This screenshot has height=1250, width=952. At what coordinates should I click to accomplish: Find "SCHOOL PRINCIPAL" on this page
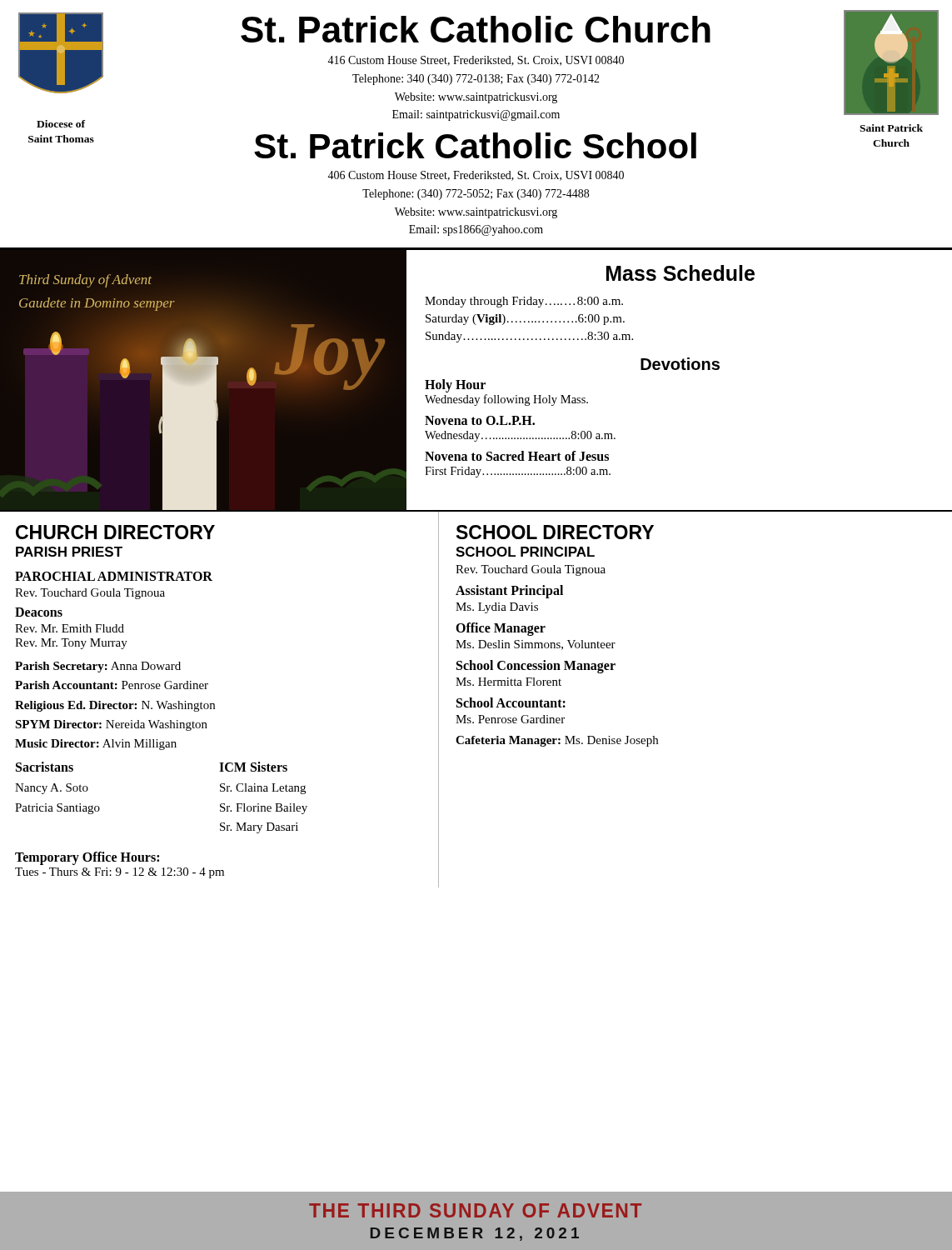click(525, 552)
